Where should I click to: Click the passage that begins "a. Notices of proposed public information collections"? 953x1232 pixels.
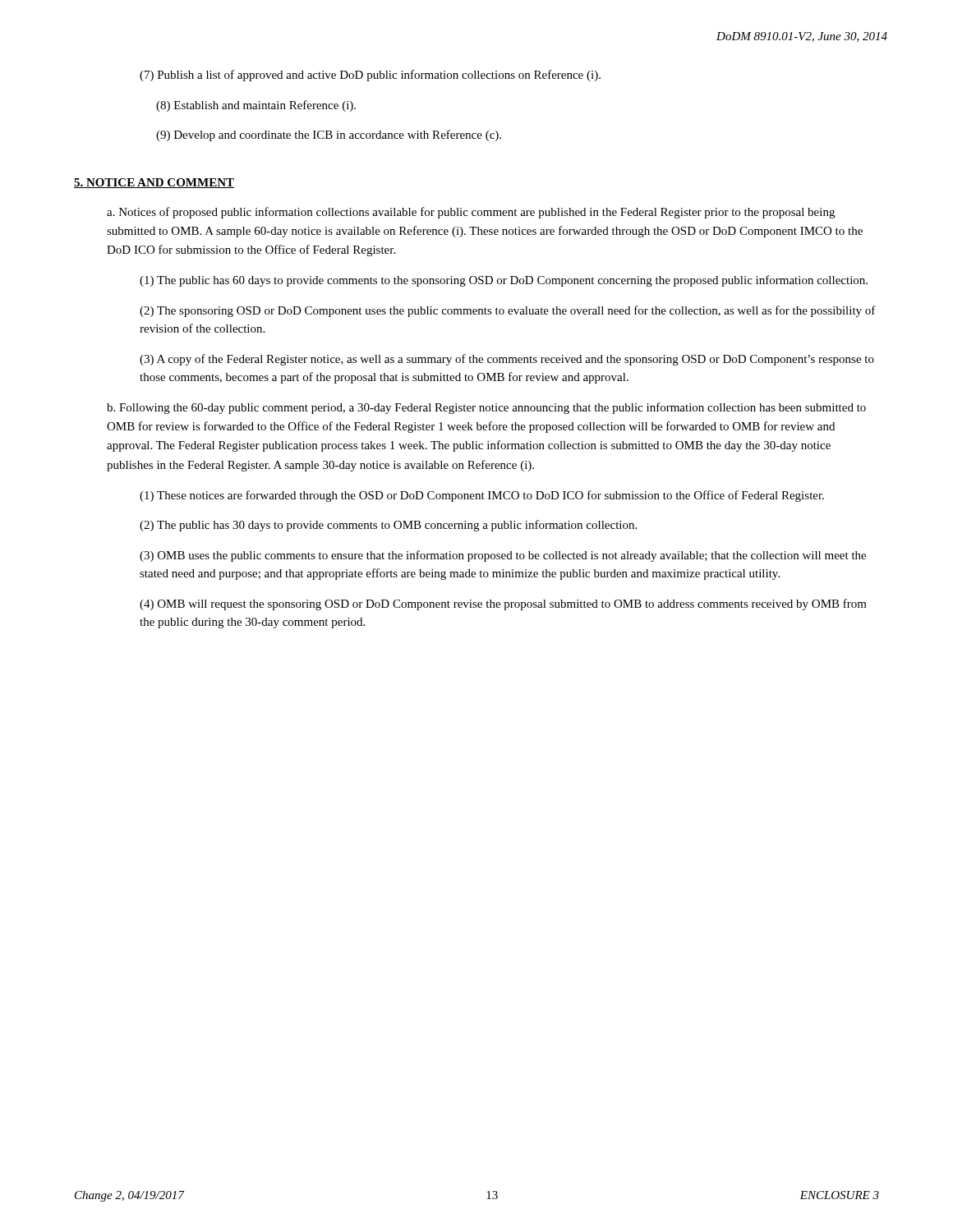485,231
